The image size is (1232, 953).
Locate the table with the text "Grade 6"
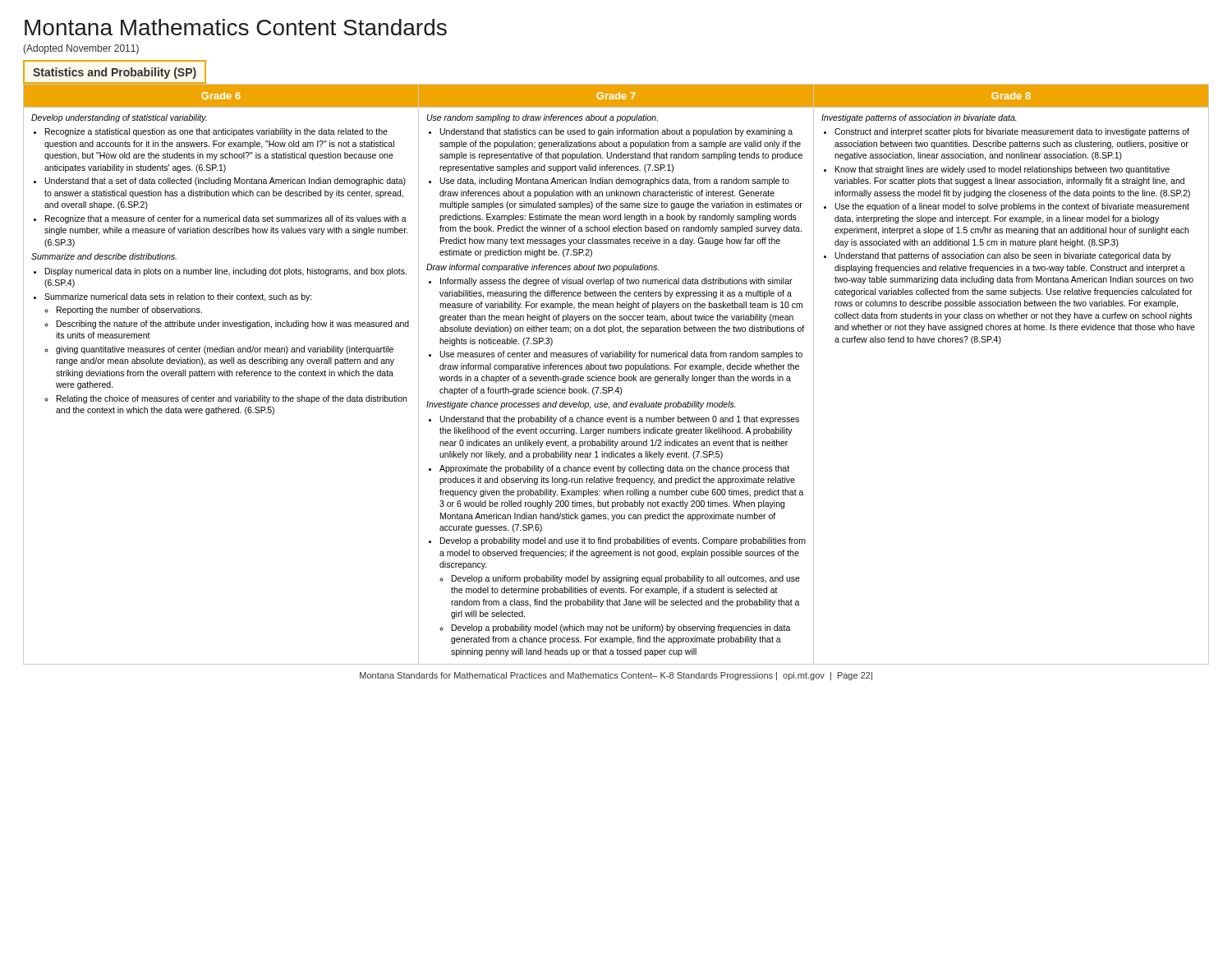tap(616, 374)
